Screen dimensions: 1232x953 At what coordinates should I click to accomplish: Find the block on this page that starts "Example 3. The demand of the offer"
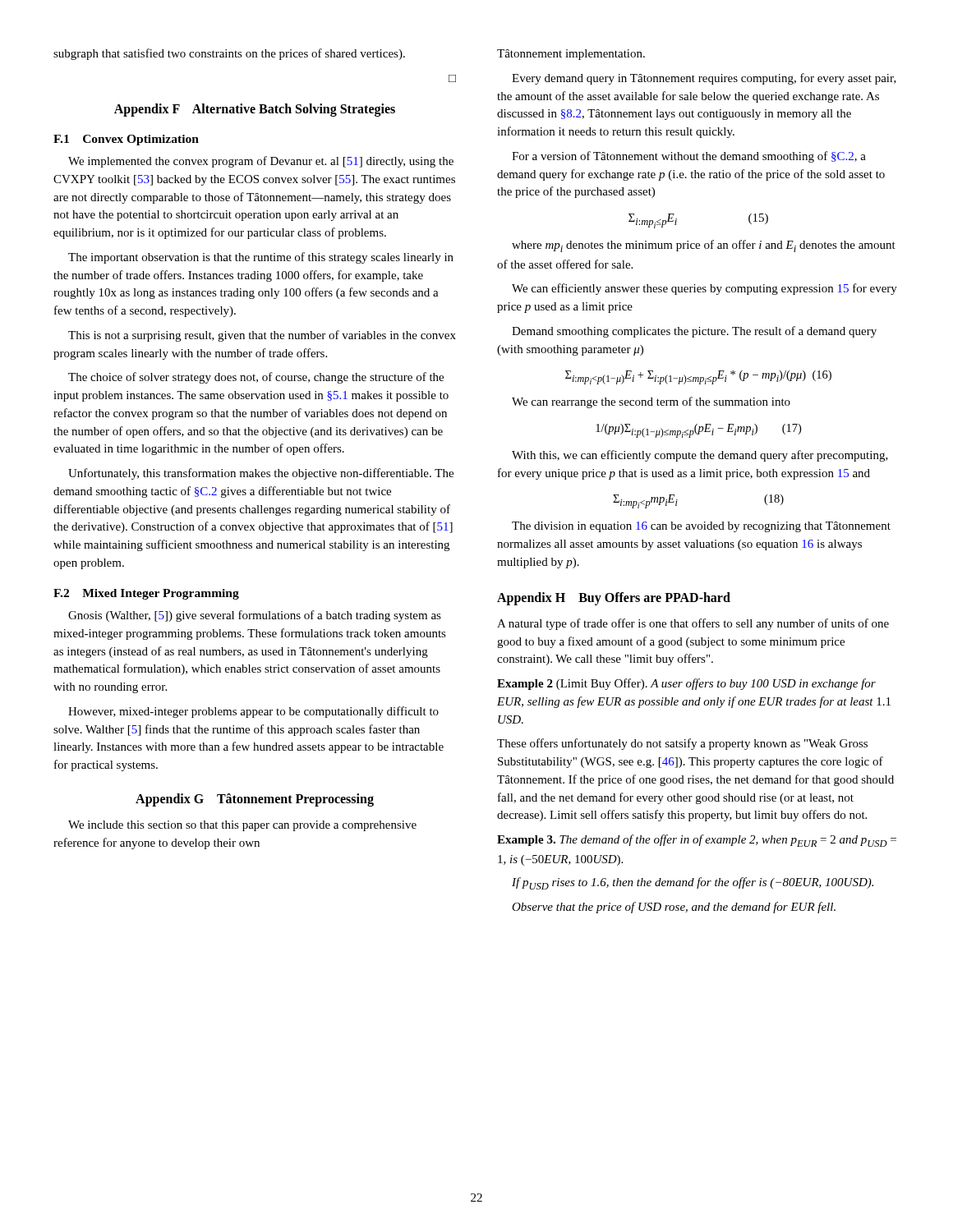[698, 874]
